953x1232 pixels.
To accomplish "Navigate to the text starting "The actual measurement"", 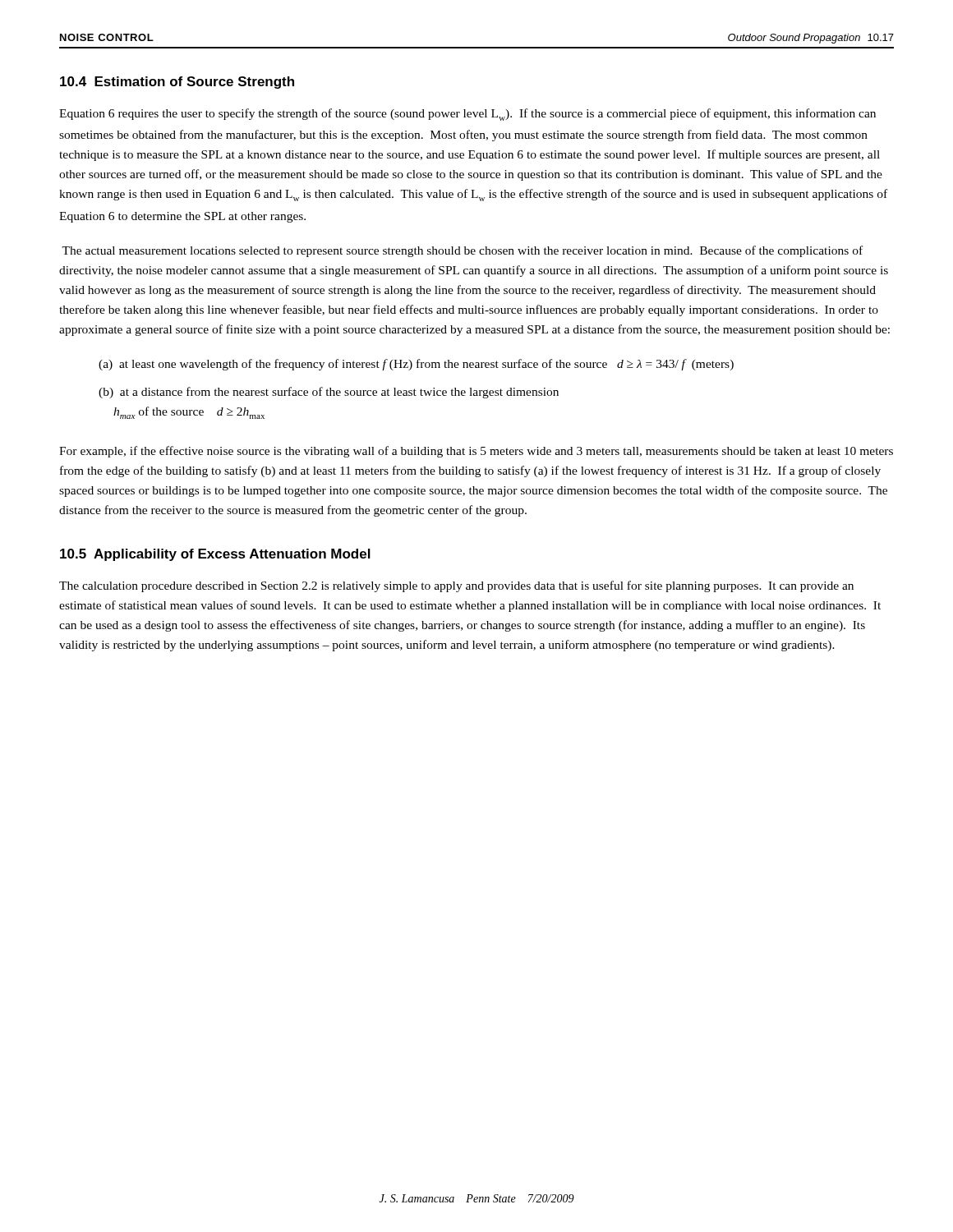I will click(x=475, y=289).
